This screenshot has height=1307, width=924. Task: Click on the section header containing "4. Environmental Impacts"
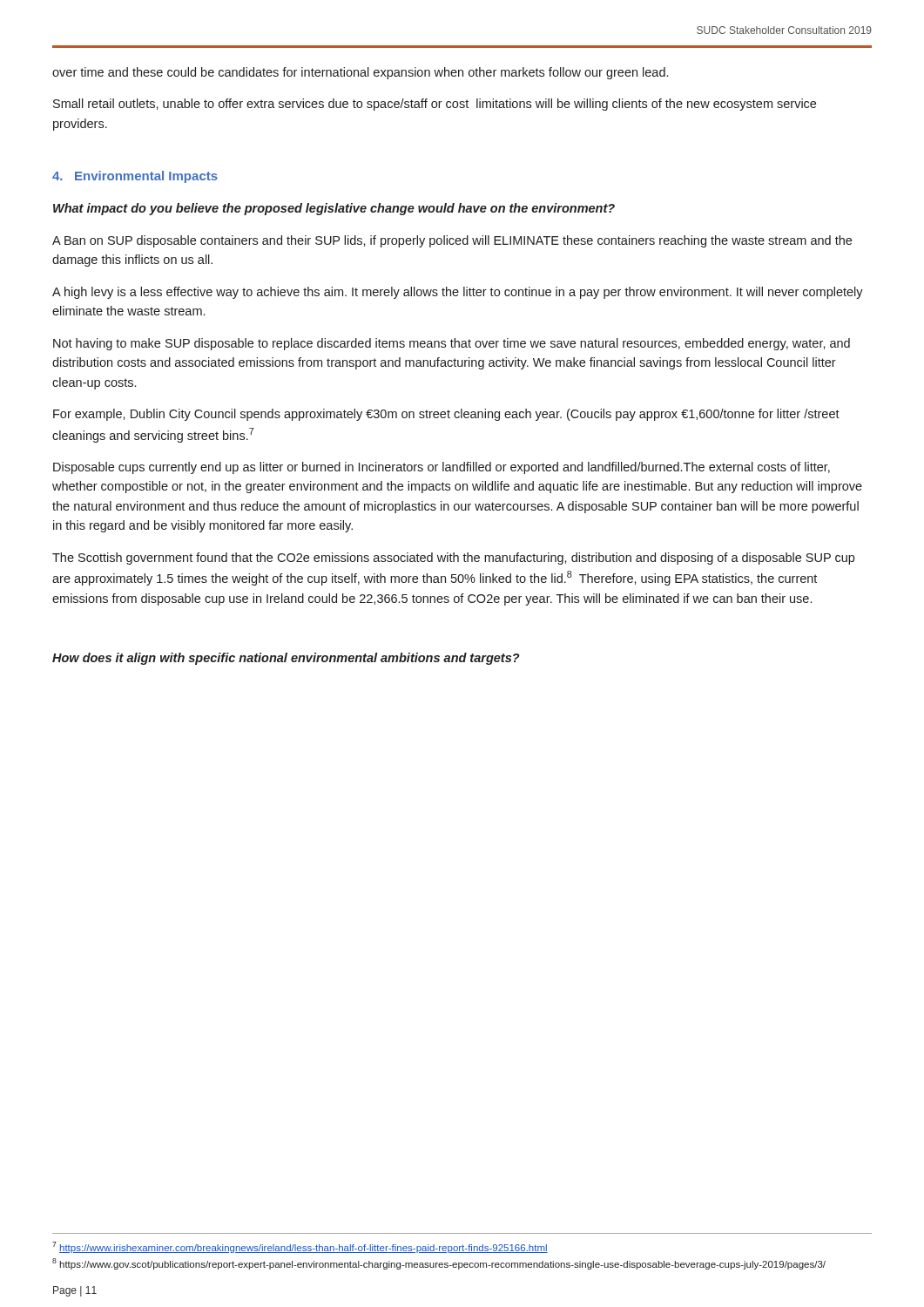(x=135, y=176)
